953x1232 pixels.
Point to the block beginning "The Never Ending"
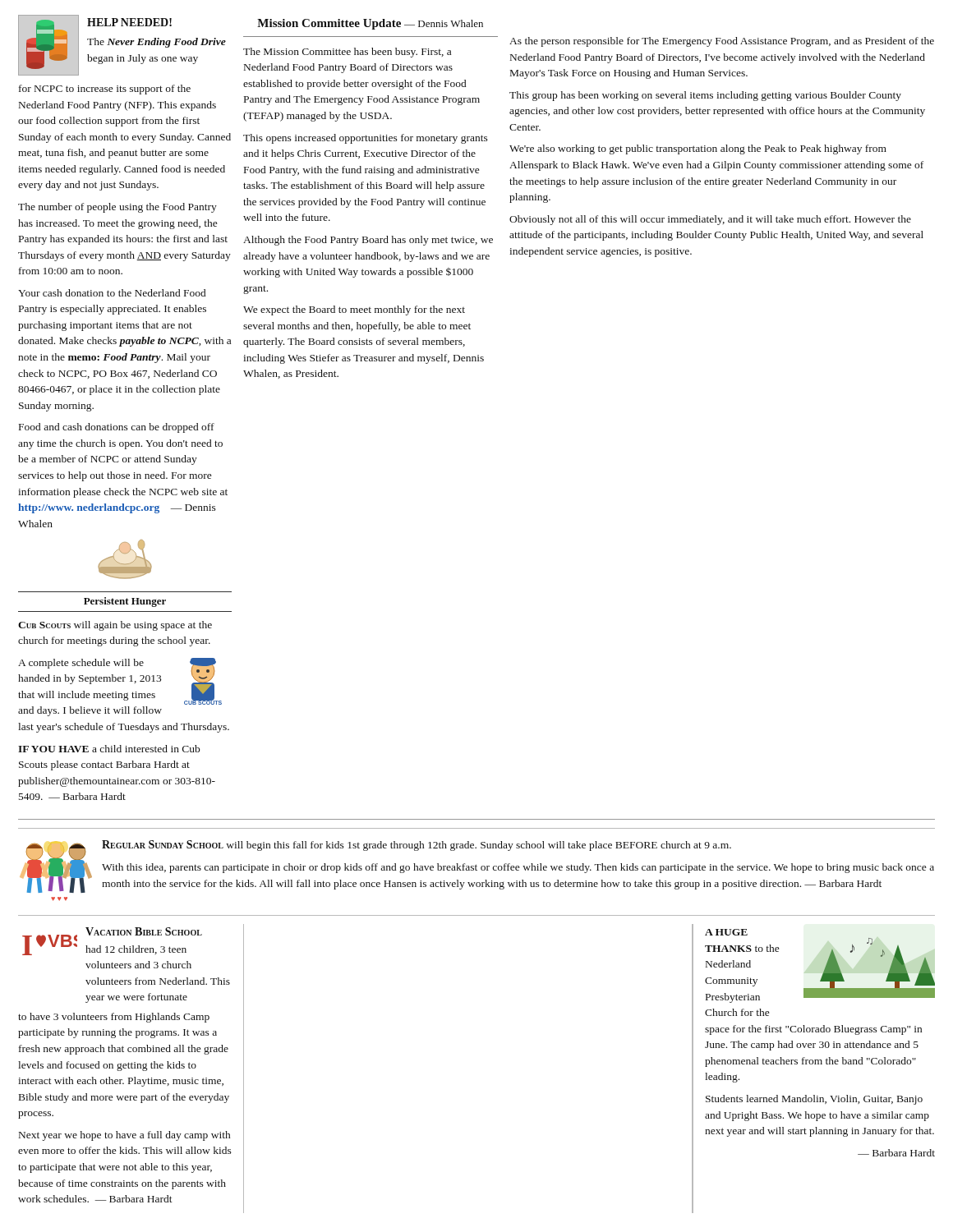[x=156, y=50]
